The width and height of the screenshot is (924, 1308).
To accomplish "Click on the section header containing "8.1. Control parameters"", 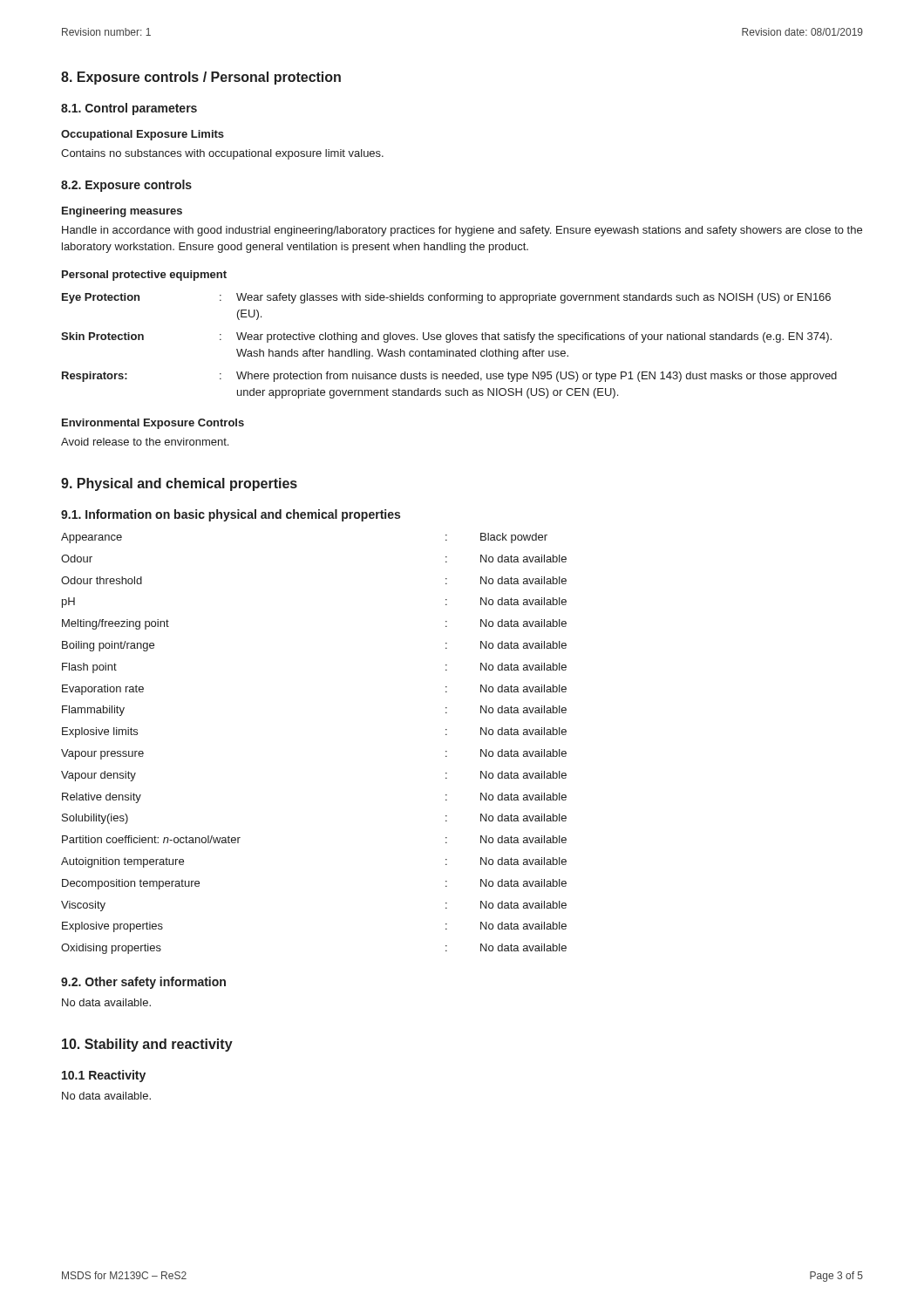I will [x=129, y=109].
